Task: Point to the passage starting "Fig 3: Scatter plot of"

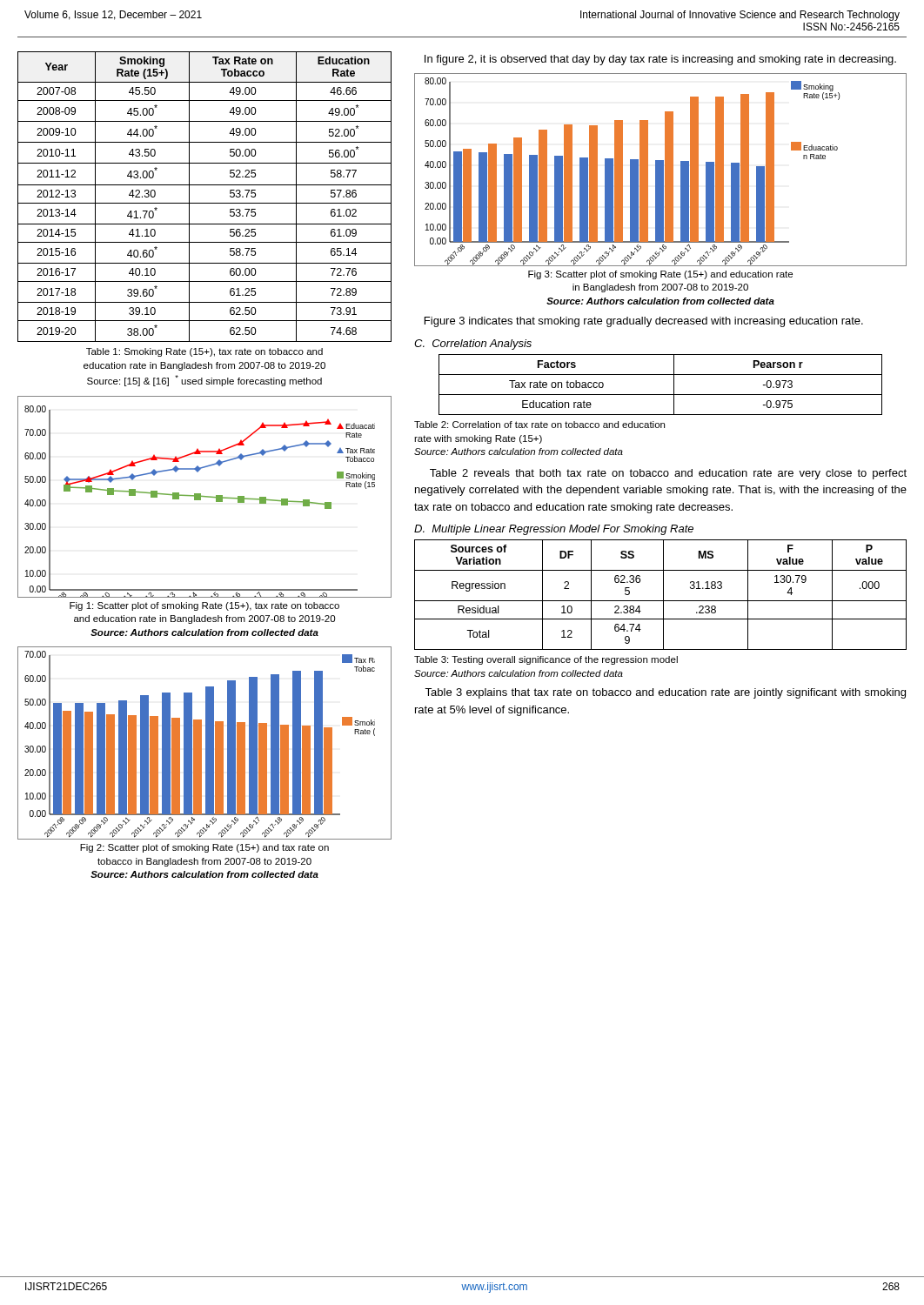Action: (660, 287)
